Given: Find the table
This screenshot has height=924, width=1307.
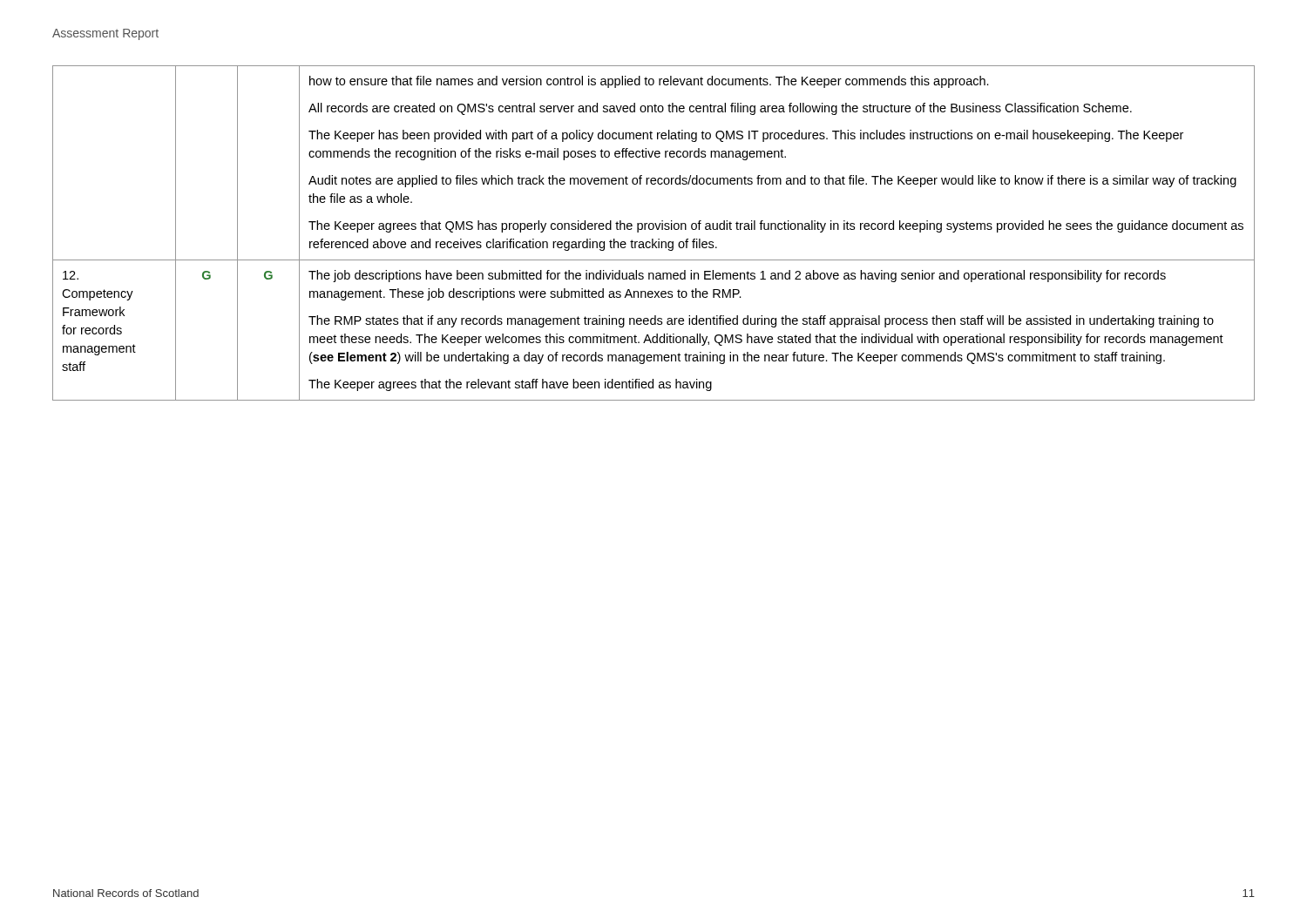Looking at the screenshot, I should (654, 466).
